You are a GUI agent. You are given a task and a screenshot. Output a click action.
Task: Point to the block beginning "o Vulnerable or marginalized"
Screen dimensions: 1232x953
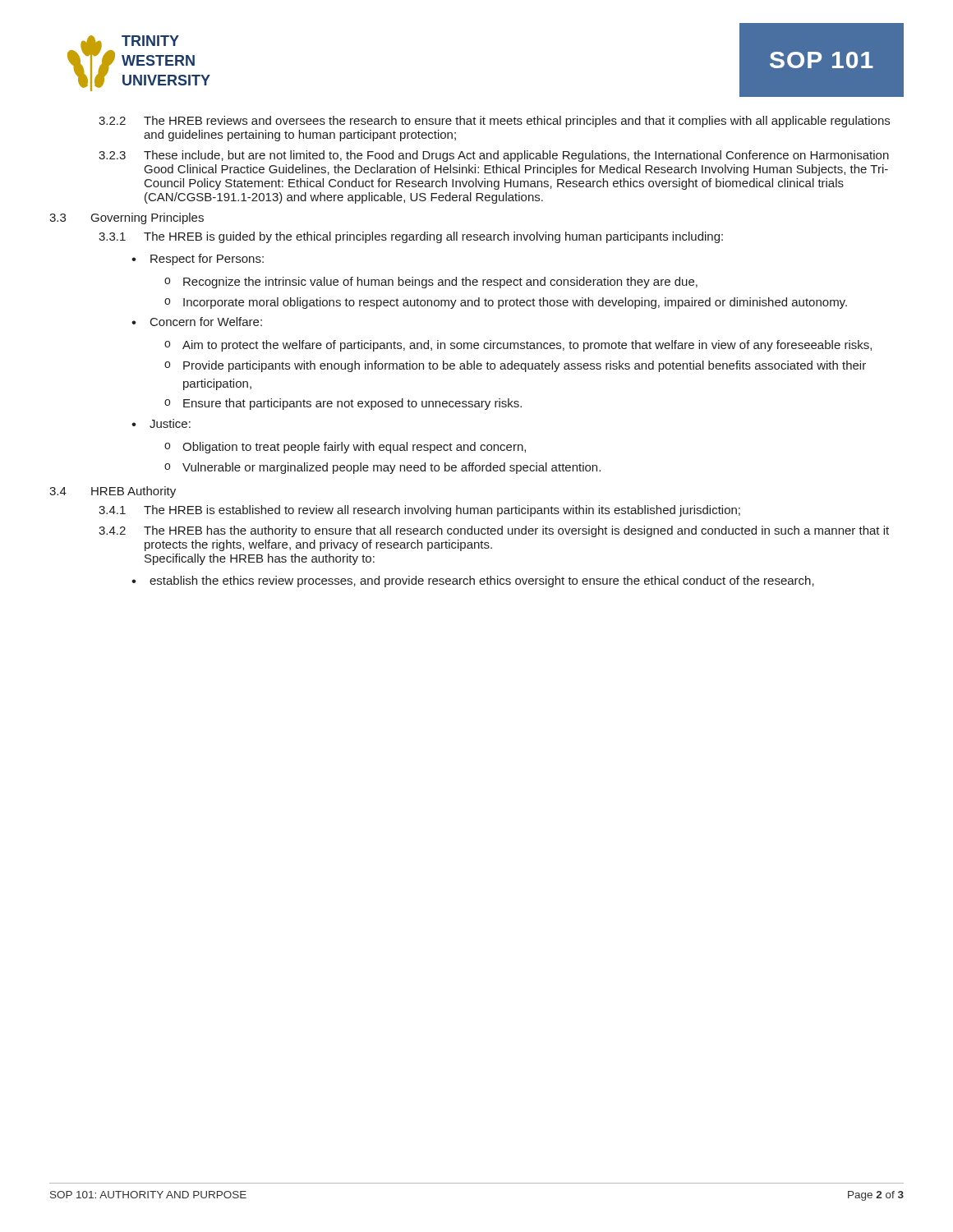pos(534,467)
